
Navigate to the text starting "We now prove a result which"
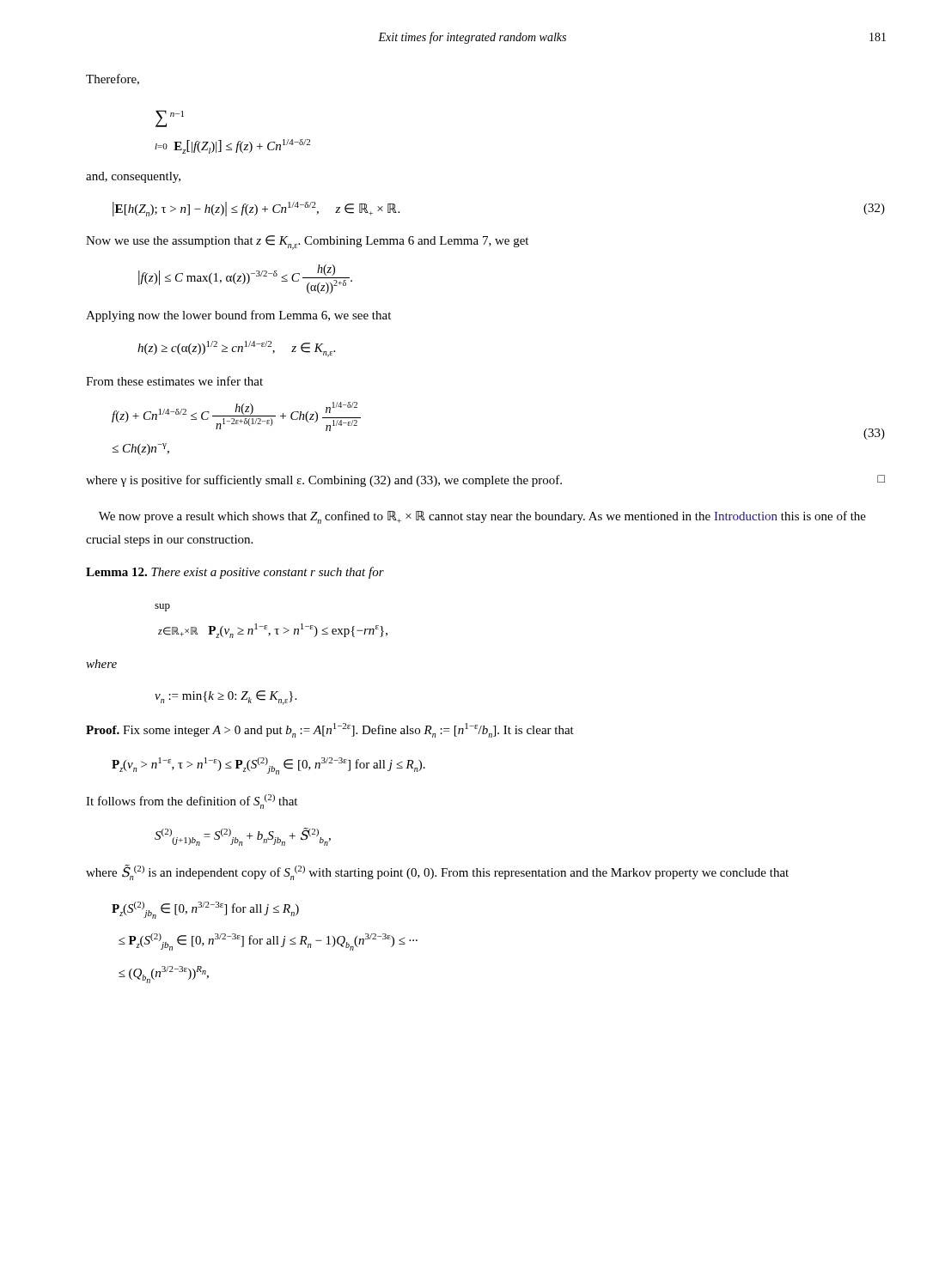click(x=476, y=528)
